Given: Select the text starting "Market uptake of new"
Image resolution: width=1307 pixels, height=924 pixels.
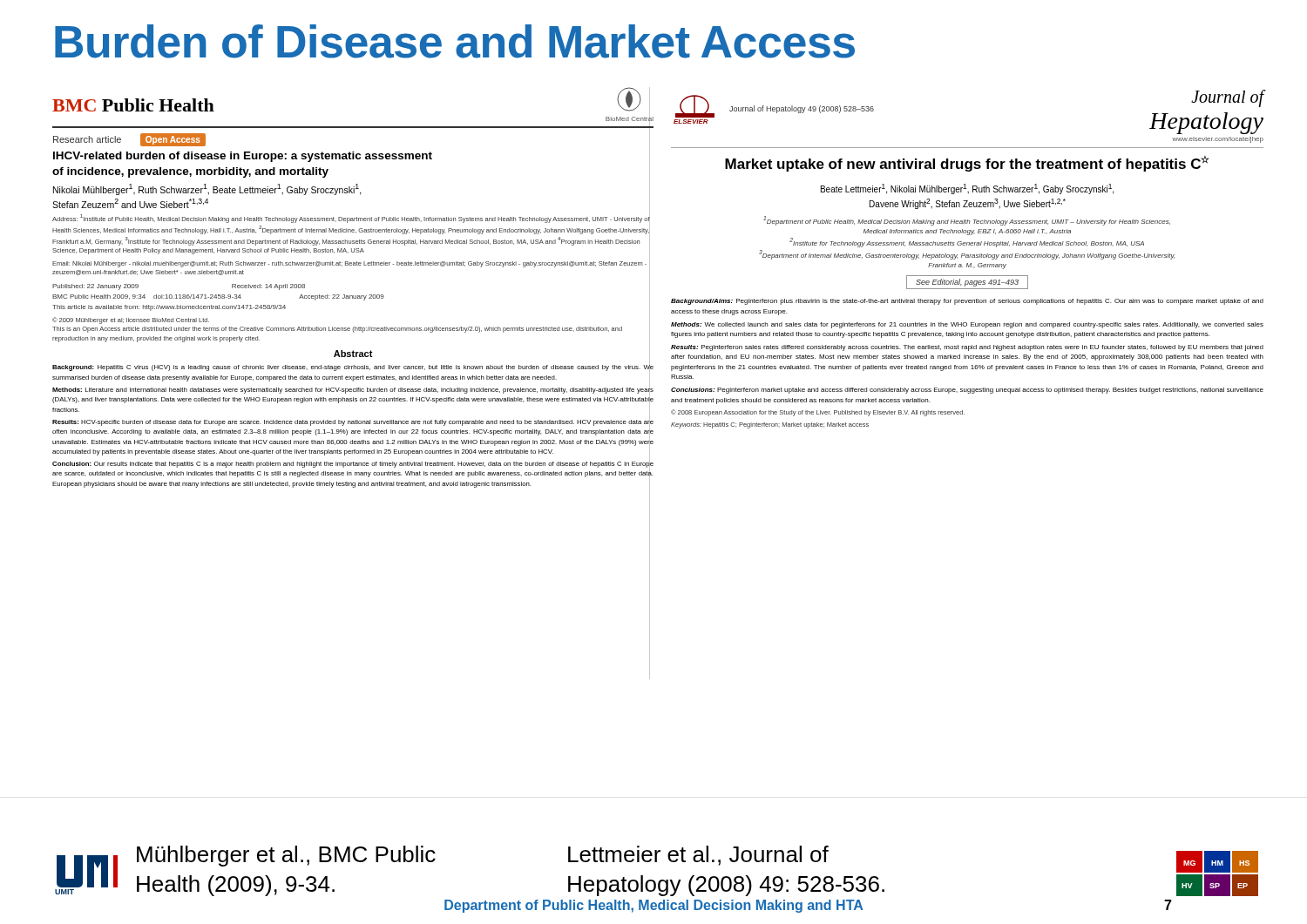Looking at the screenshot, I should click(967, 163).
